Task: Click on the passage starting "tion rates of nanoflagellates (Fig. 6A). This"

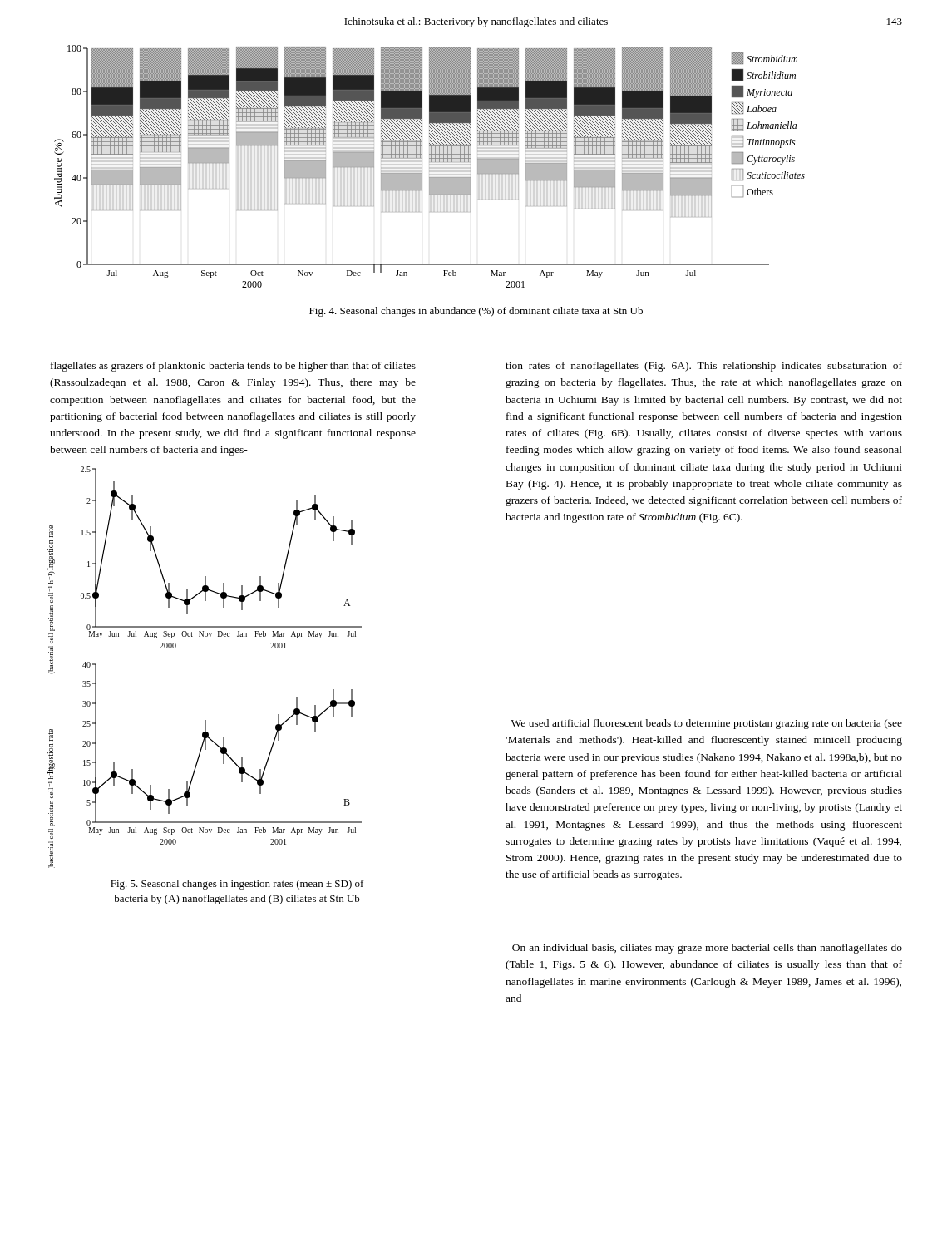Action: [x=704, y=441]
